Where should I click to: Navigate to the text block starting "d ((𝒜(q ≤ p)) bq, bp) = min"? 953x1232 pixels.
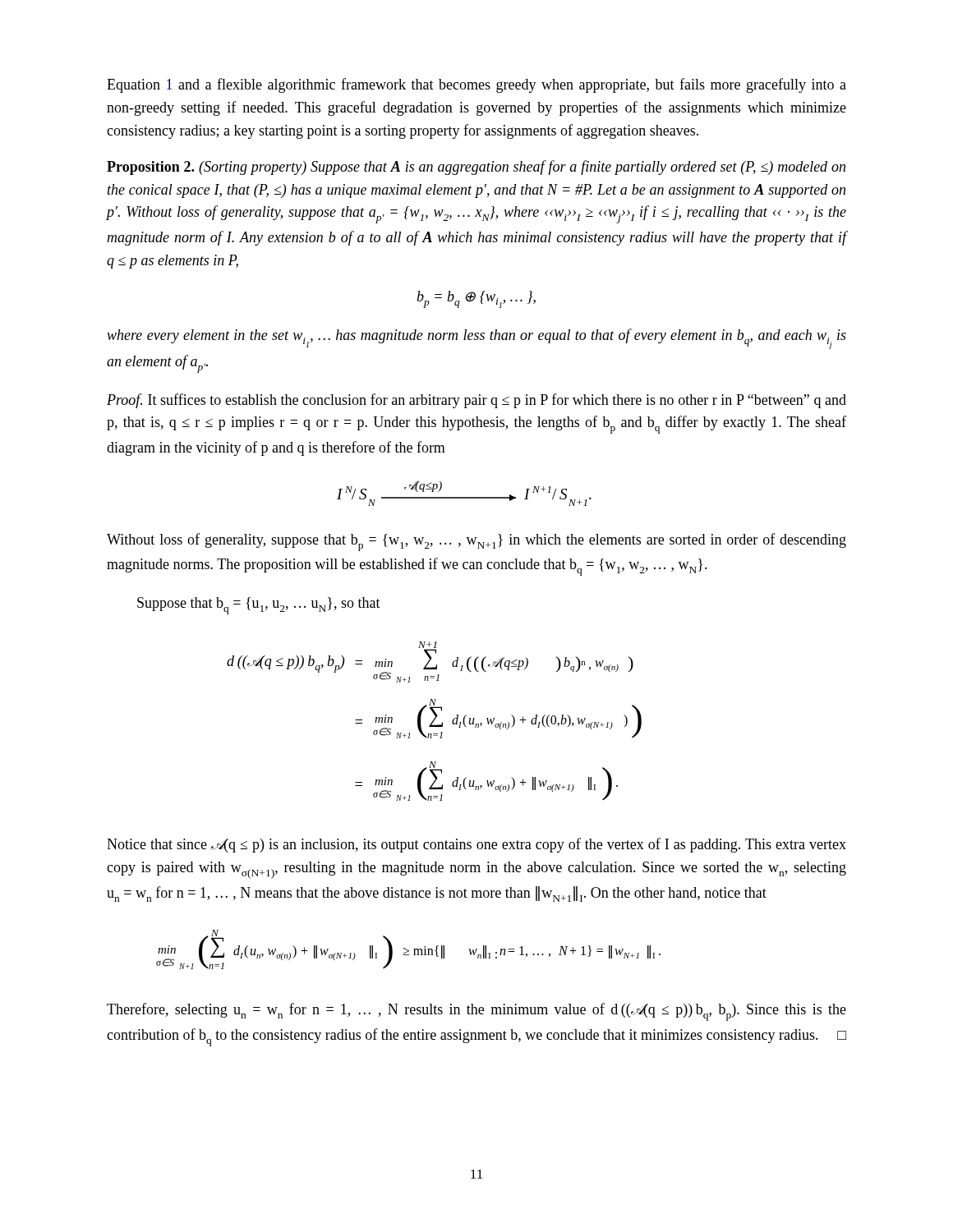[x=476, y=726]
